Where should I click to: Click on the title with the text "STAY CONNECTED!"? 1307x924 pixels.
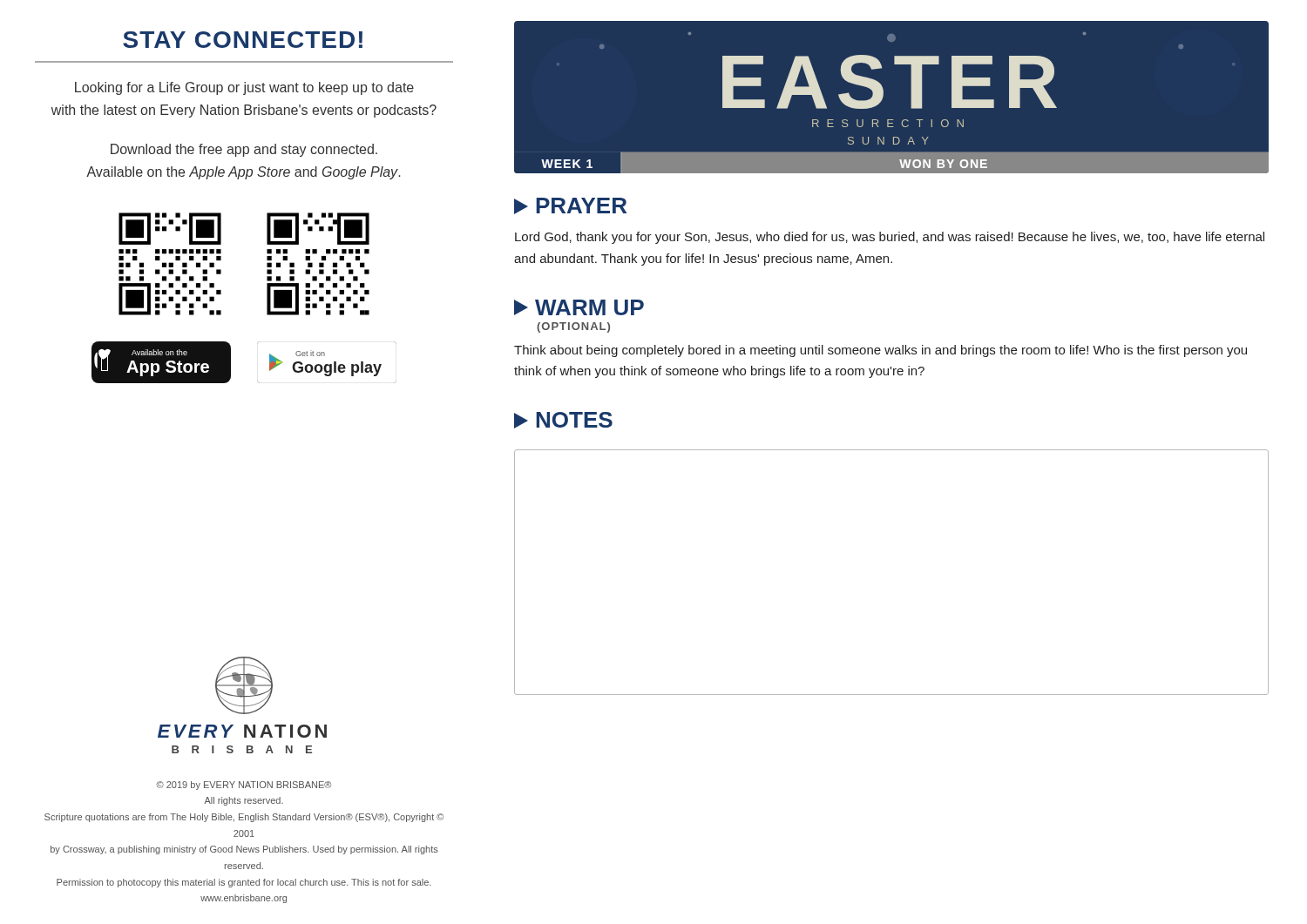tap(244, 44)
